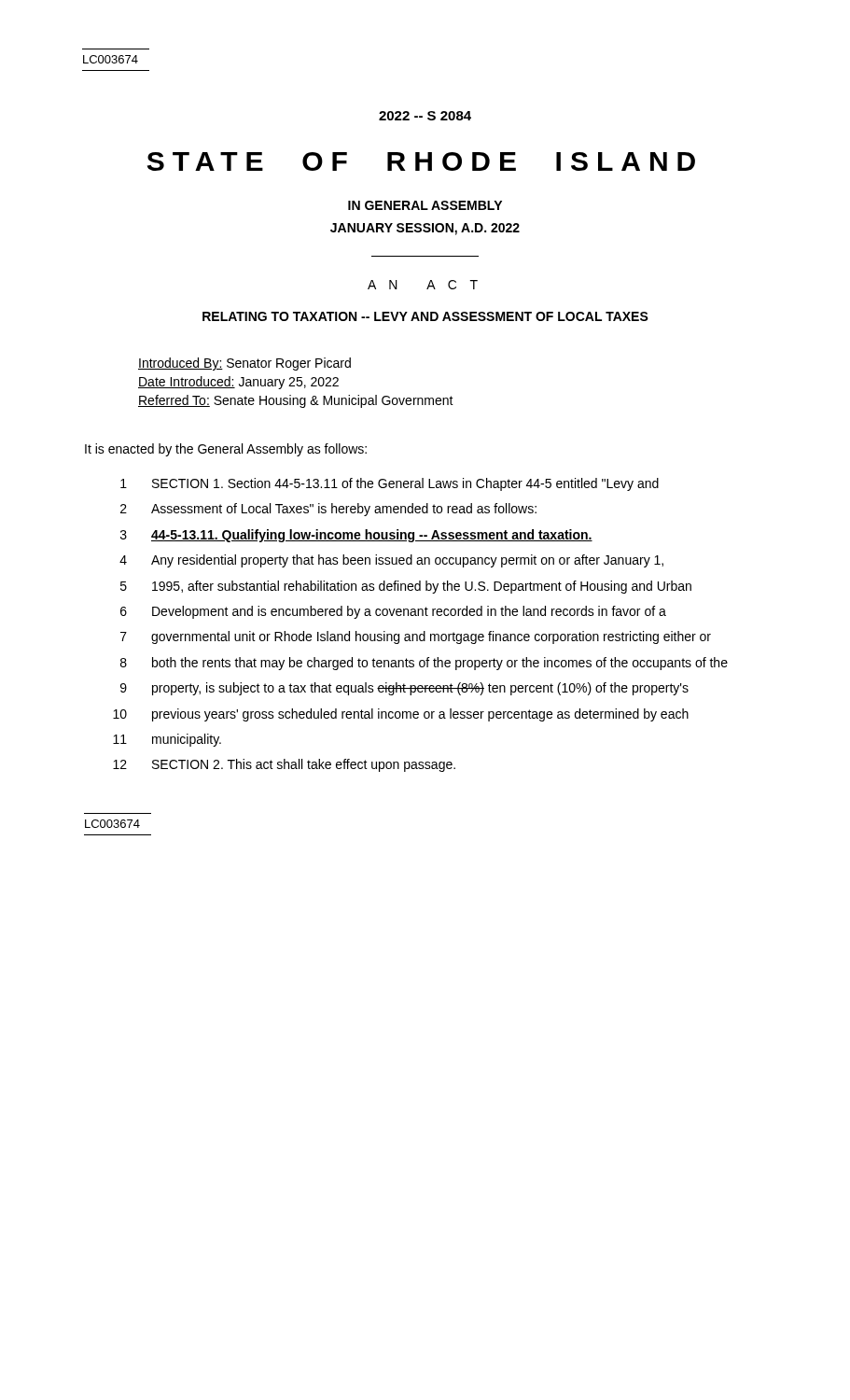Point to the block beginning "A N A C"
850x1400 pixels.
click(x=425, y=285)
